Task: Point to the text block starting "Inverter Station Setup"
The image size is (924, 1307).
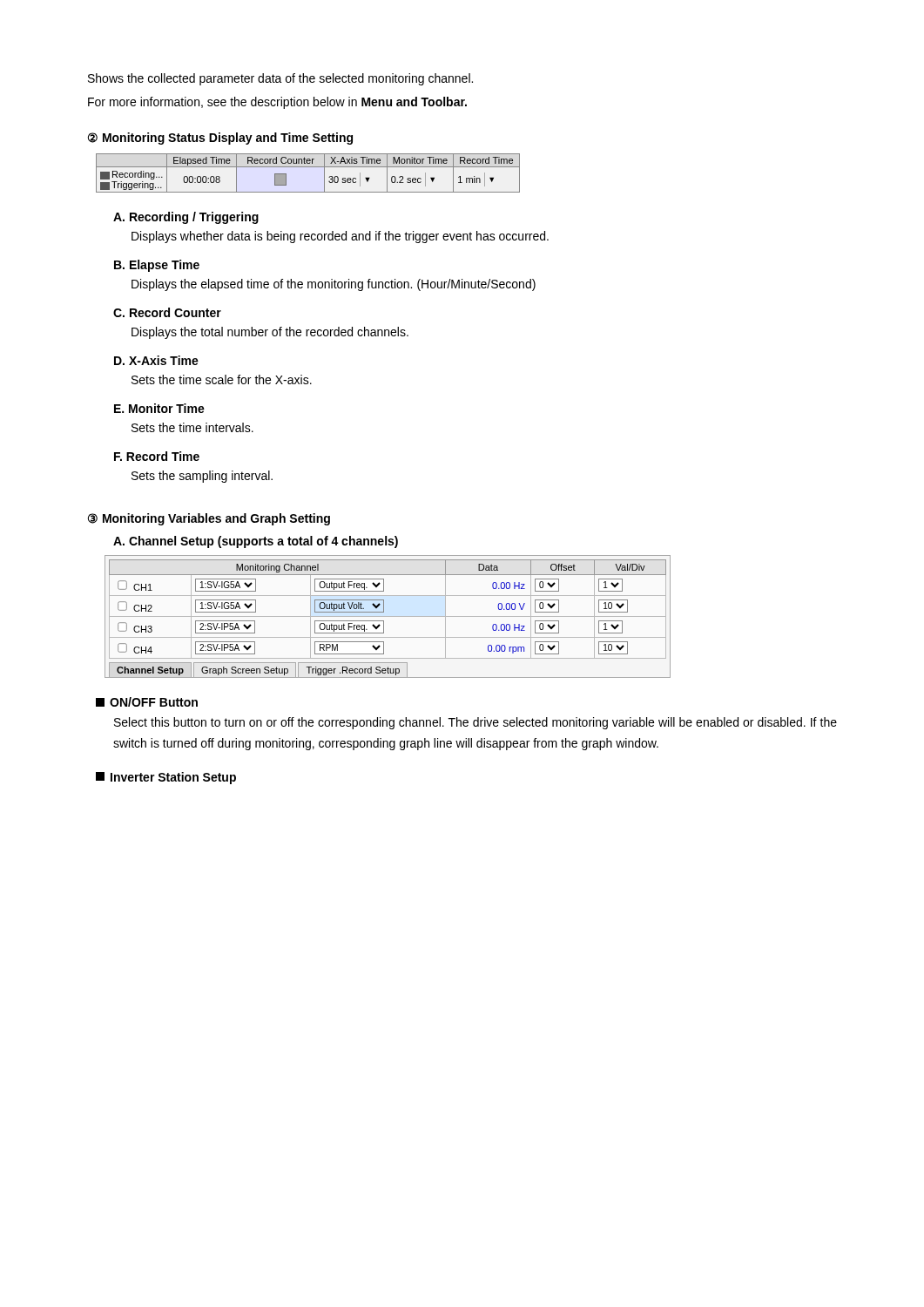Action: coord(166,777)
